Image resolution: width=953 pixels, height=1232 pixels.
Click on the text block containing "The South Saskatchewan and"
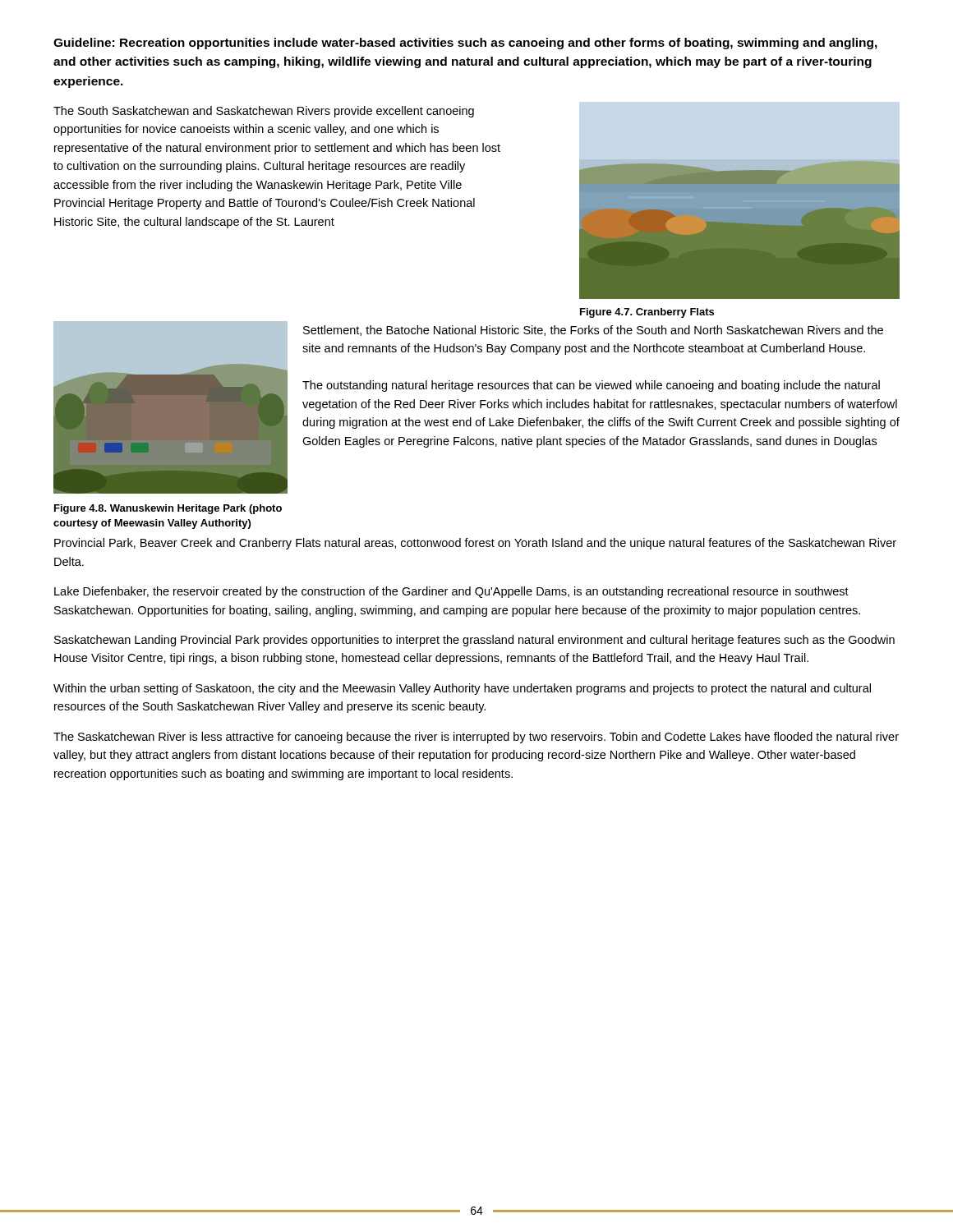pyautogui.click(x=277, y=166)
